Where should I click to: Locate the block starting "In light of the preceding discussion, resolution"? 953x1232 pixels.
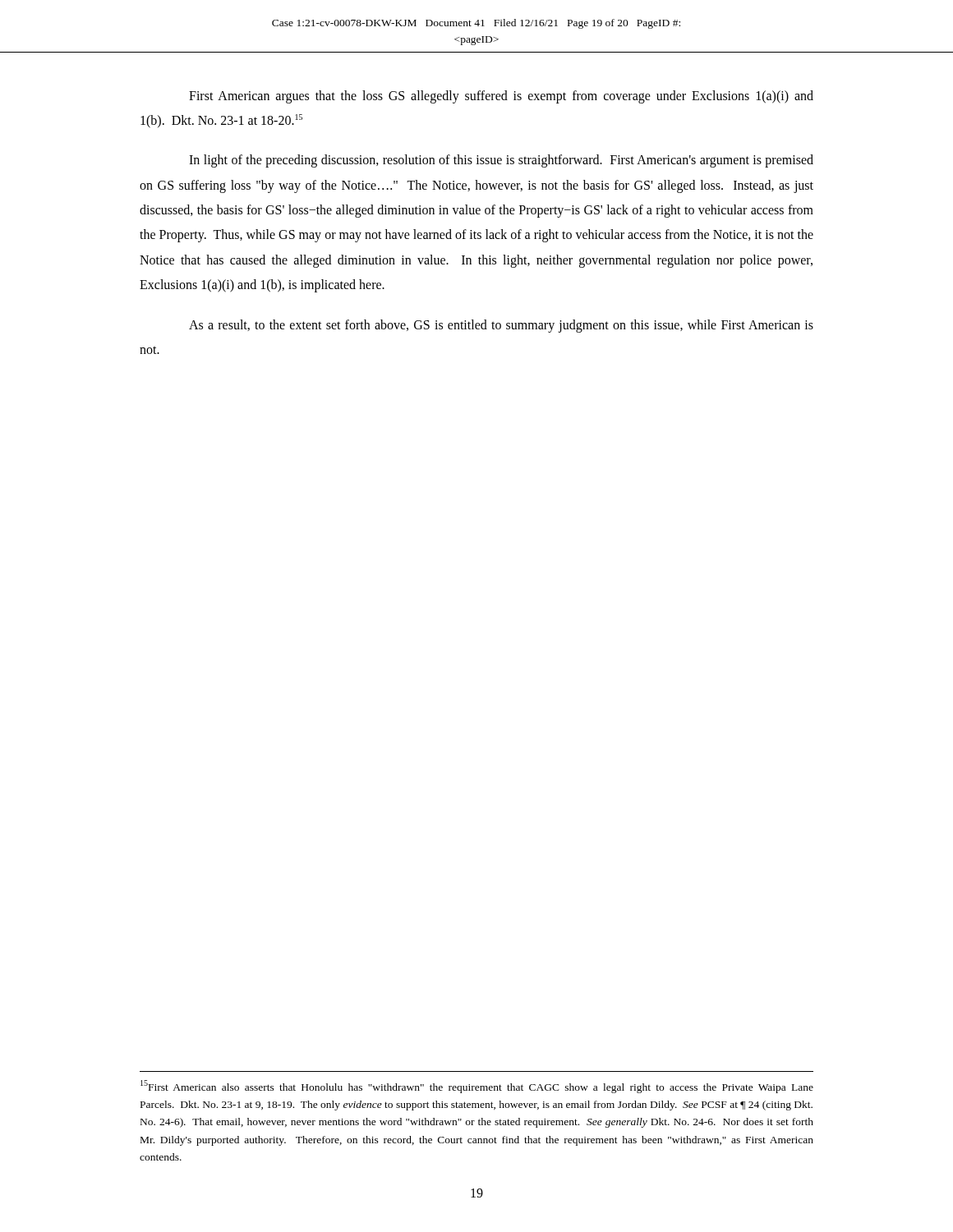[476, 222]
